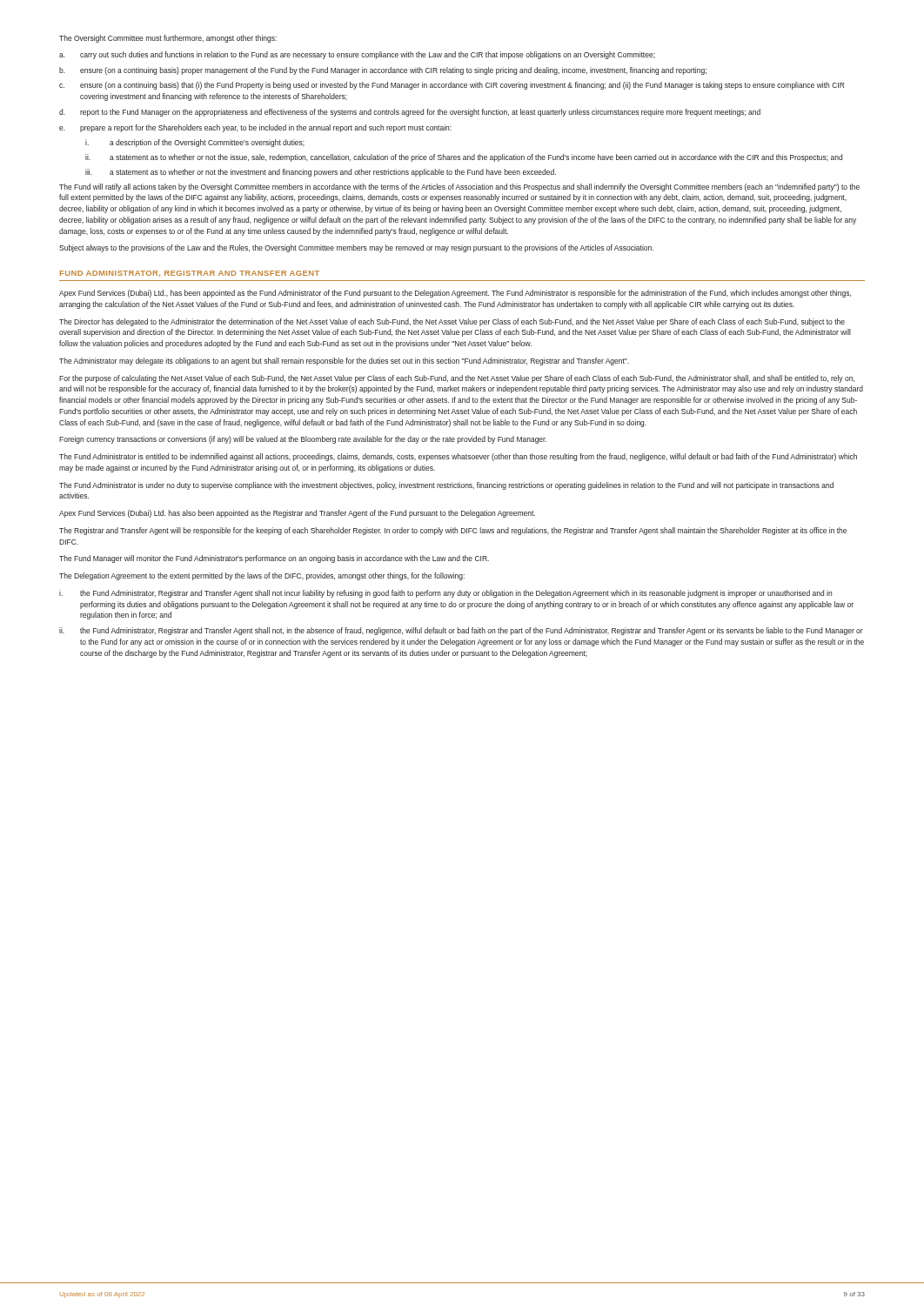
Task: Select the text block with the text "Apex Fund Services (Dubai) Ltd., has been appointed"
Action: tap(455, 299)
